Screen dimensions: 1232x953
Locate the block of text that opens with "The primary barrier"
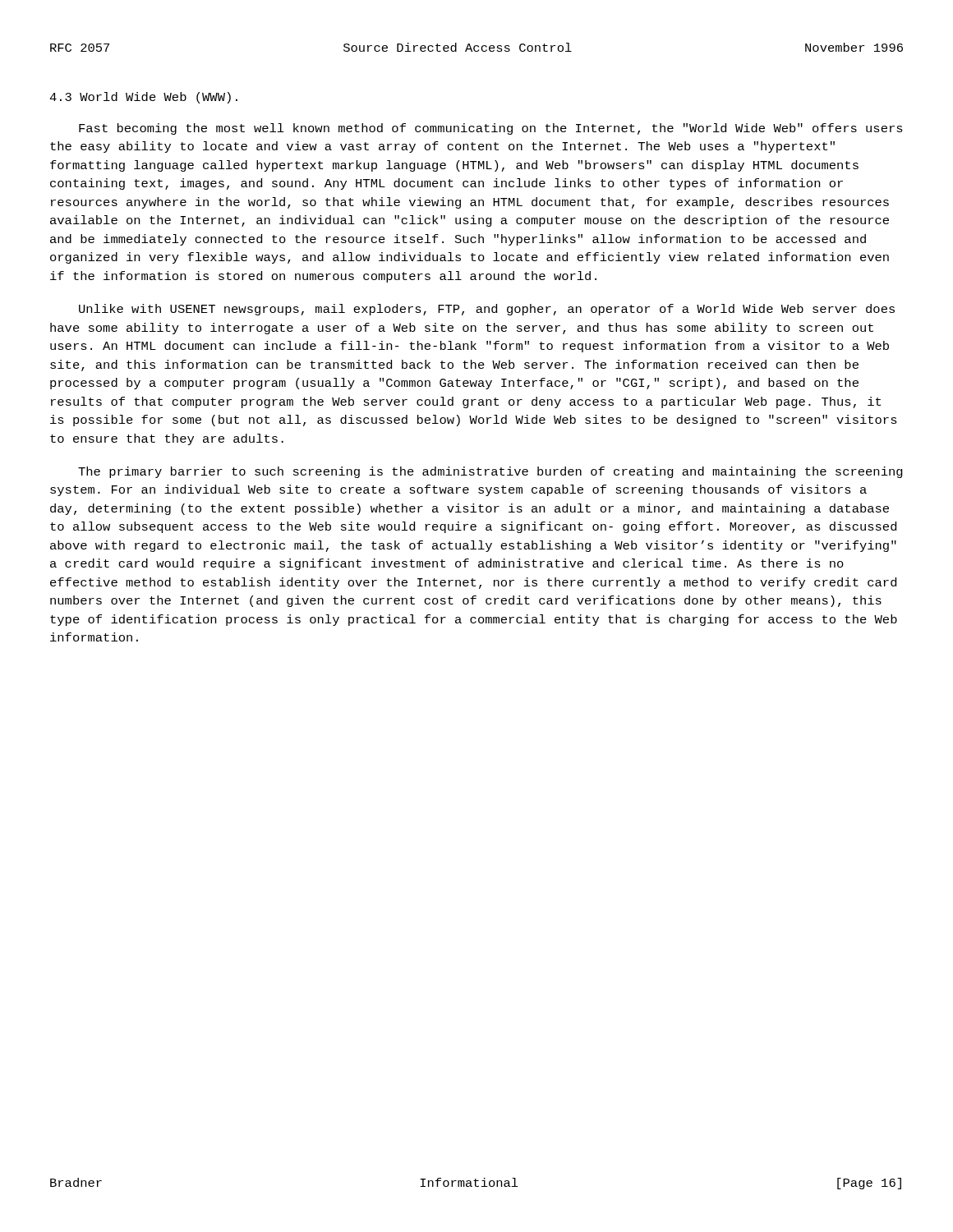(x=476, y=555)
